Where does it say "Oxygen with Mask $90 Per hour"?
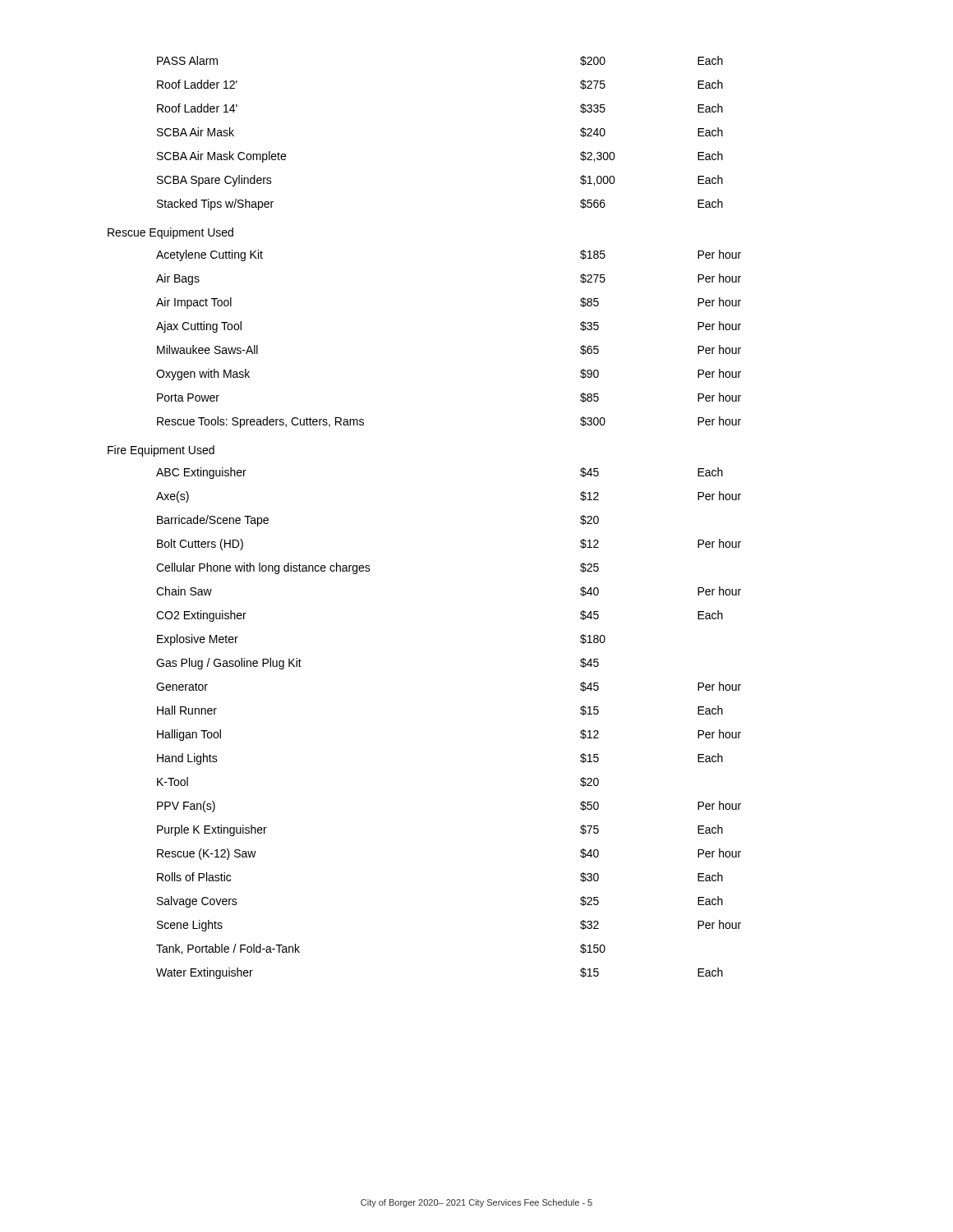This screenshot has width=953, height=1232. coord(206,374)
